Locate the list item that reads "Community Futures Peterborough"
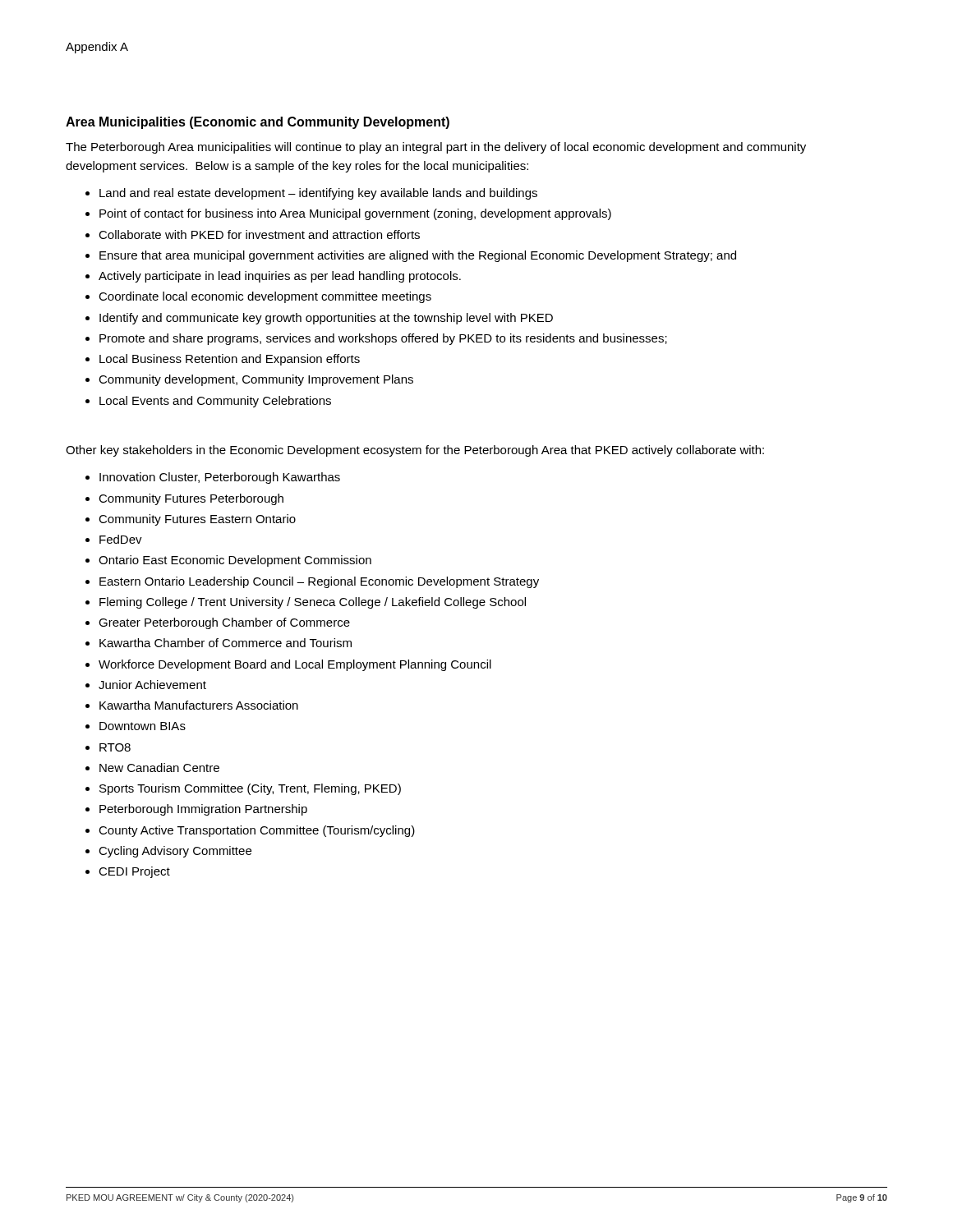Viewport: 953px width, 1232px height. (x=191, y=498)
